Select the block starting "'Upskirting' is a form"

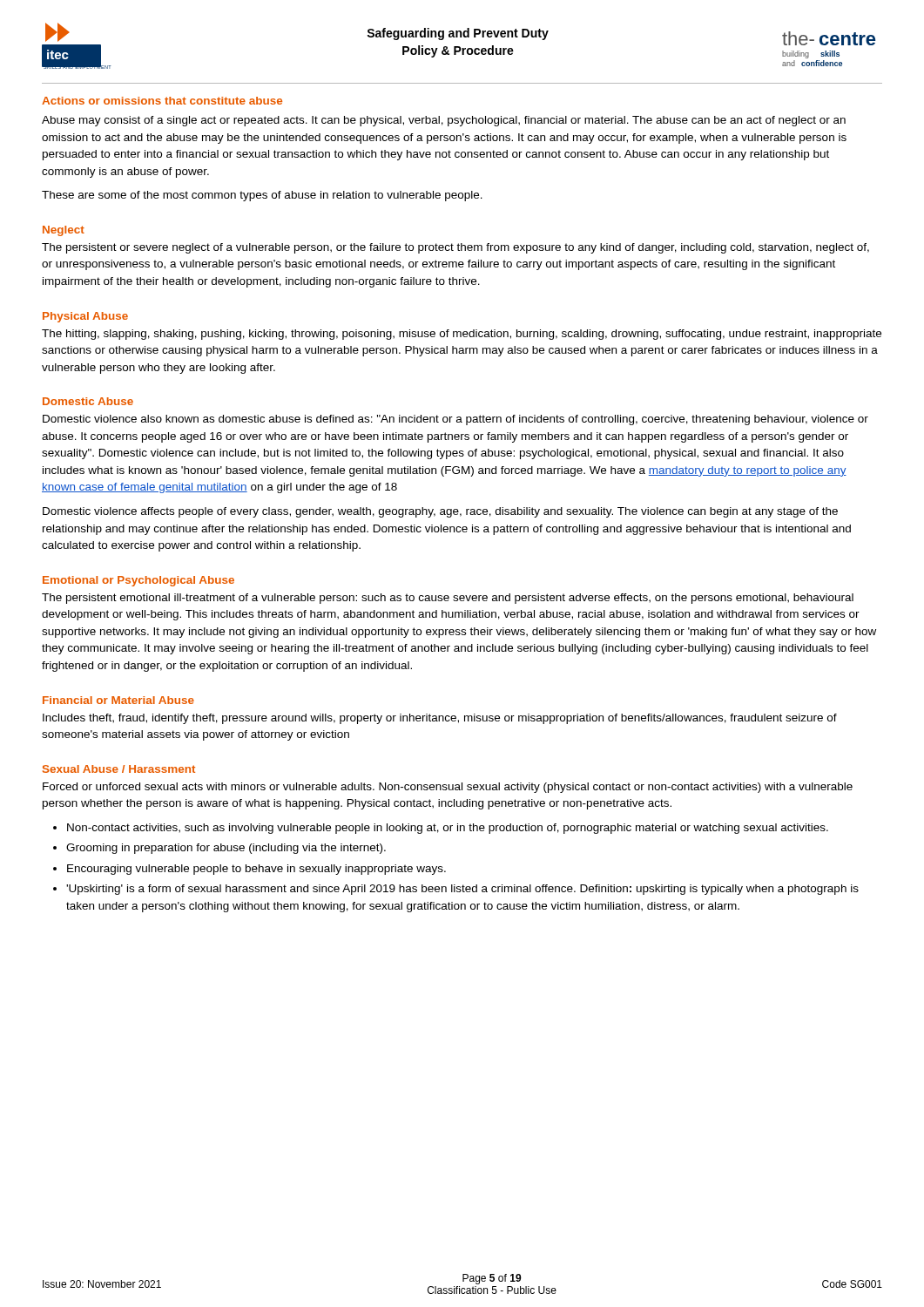(462, 897)
